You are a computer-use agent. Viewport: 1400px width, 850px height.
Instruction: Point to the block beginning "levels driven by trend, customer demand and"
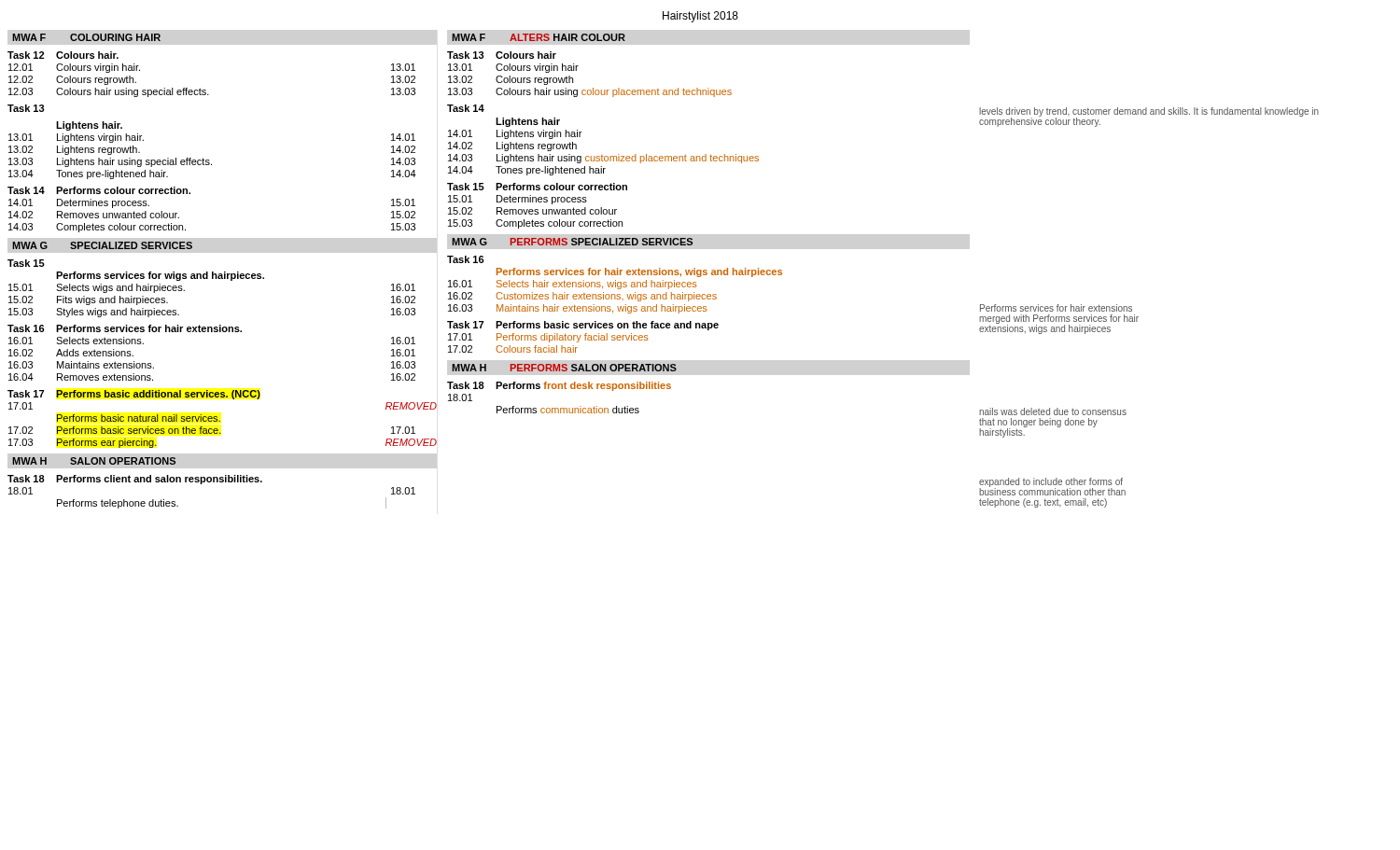click(x=1149, y=117)
